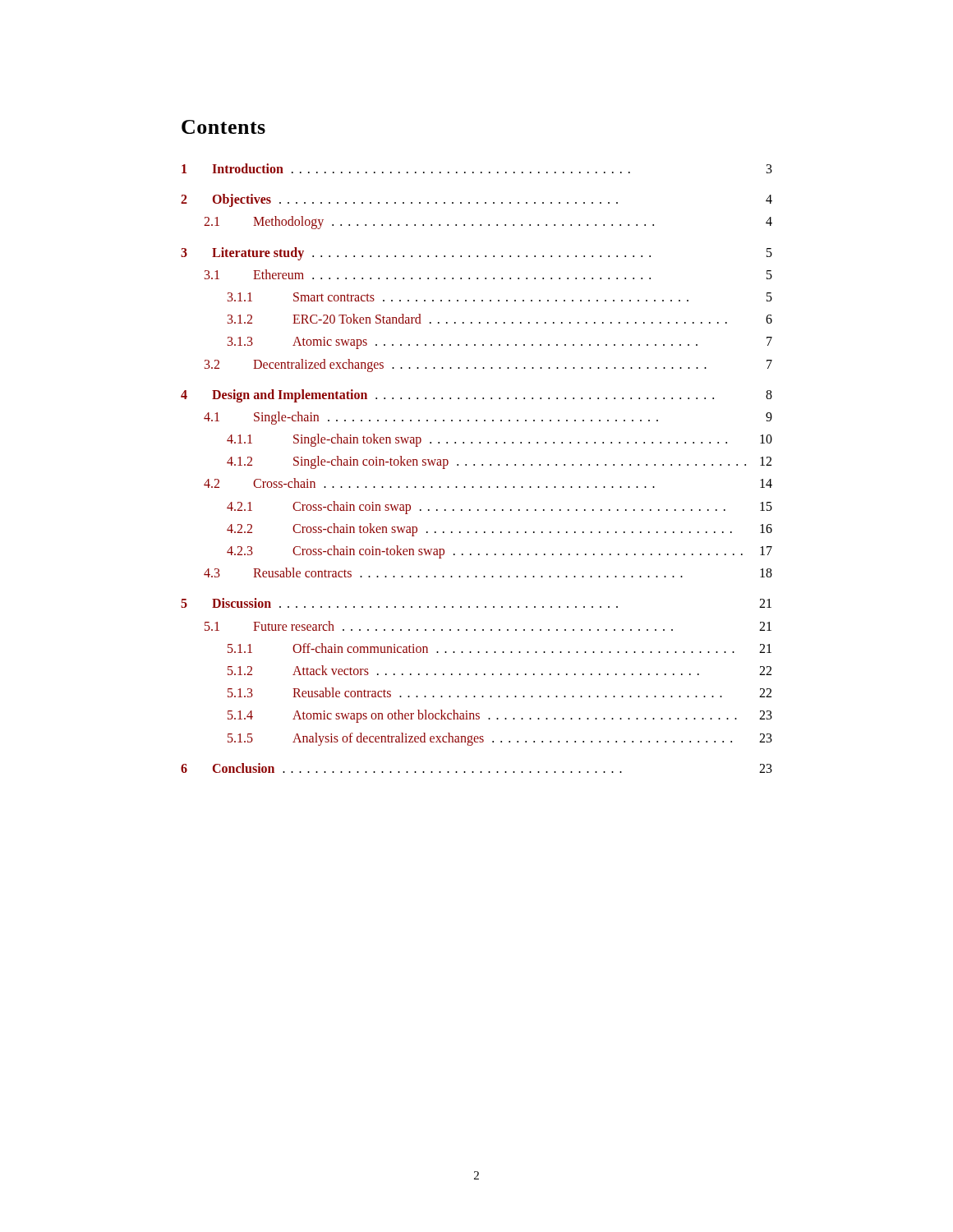Click on the list item containing "3 Literature study . ."
Image resolution: width=953 pixels, height=1232 pixels.
click(476, 308)
